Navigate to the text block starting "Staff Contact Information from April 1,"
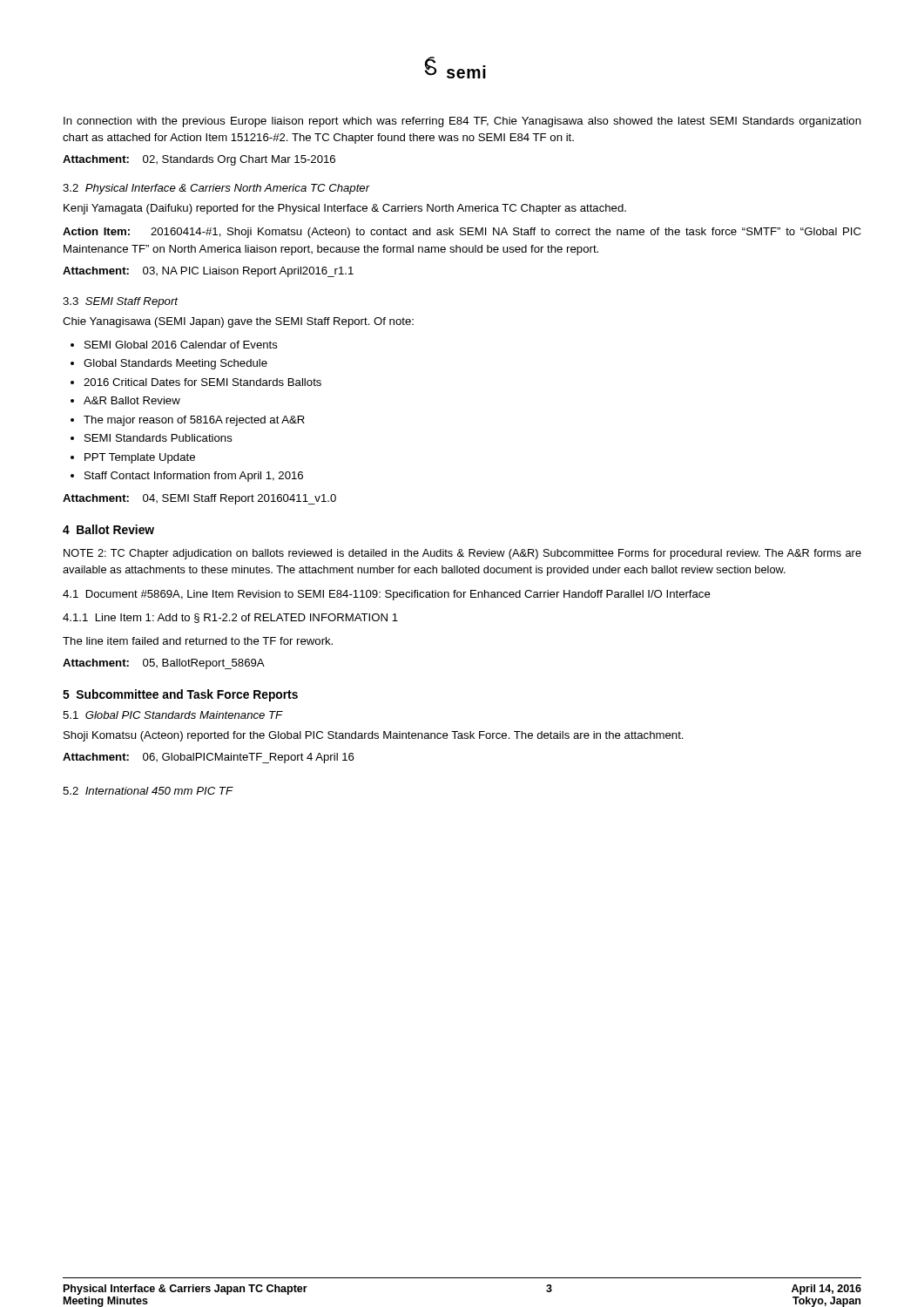The width and height of the screenshot is (924, 1307). click(x=194, y=475)
